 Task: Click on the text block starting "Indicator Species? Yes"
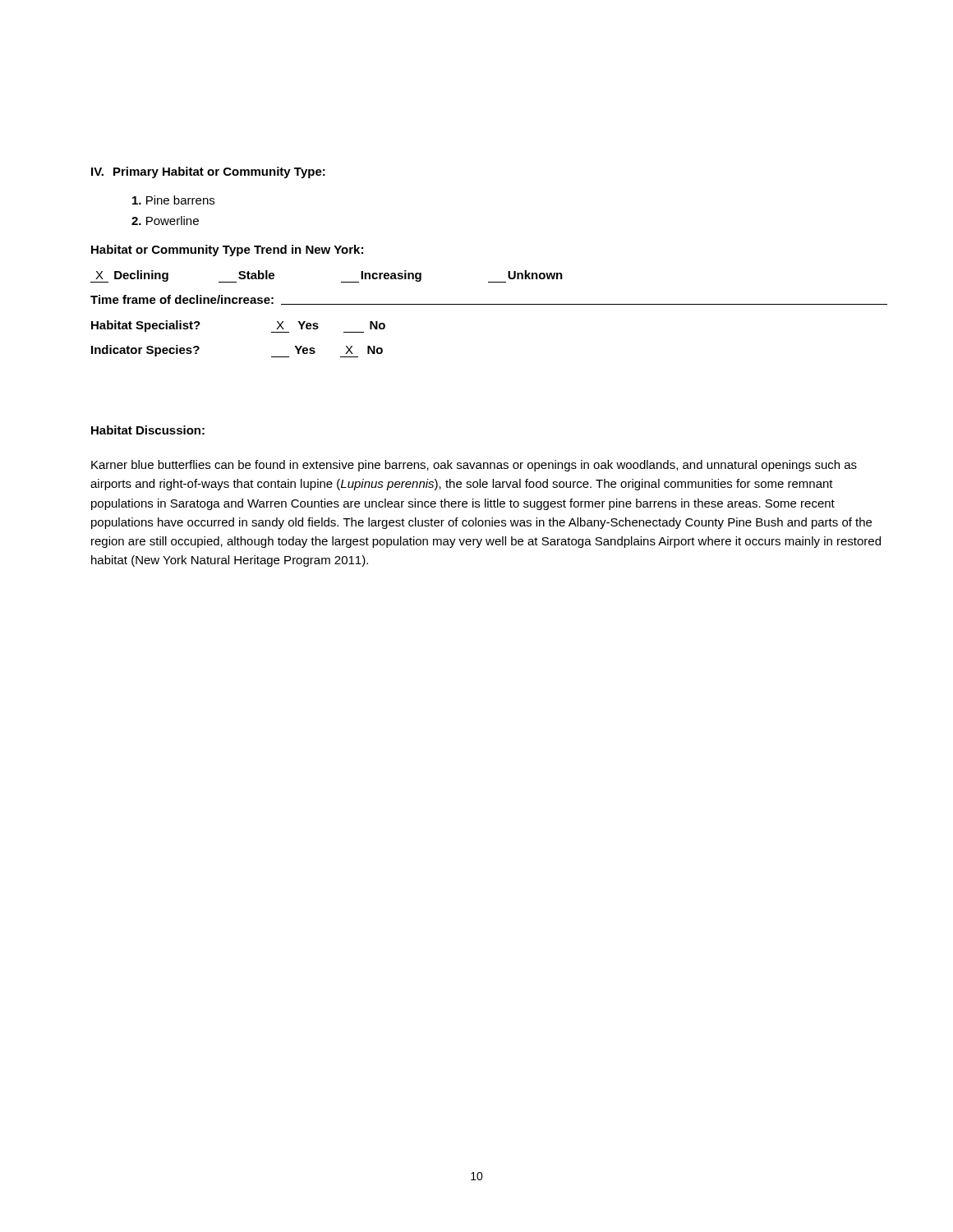pos(150,350)
